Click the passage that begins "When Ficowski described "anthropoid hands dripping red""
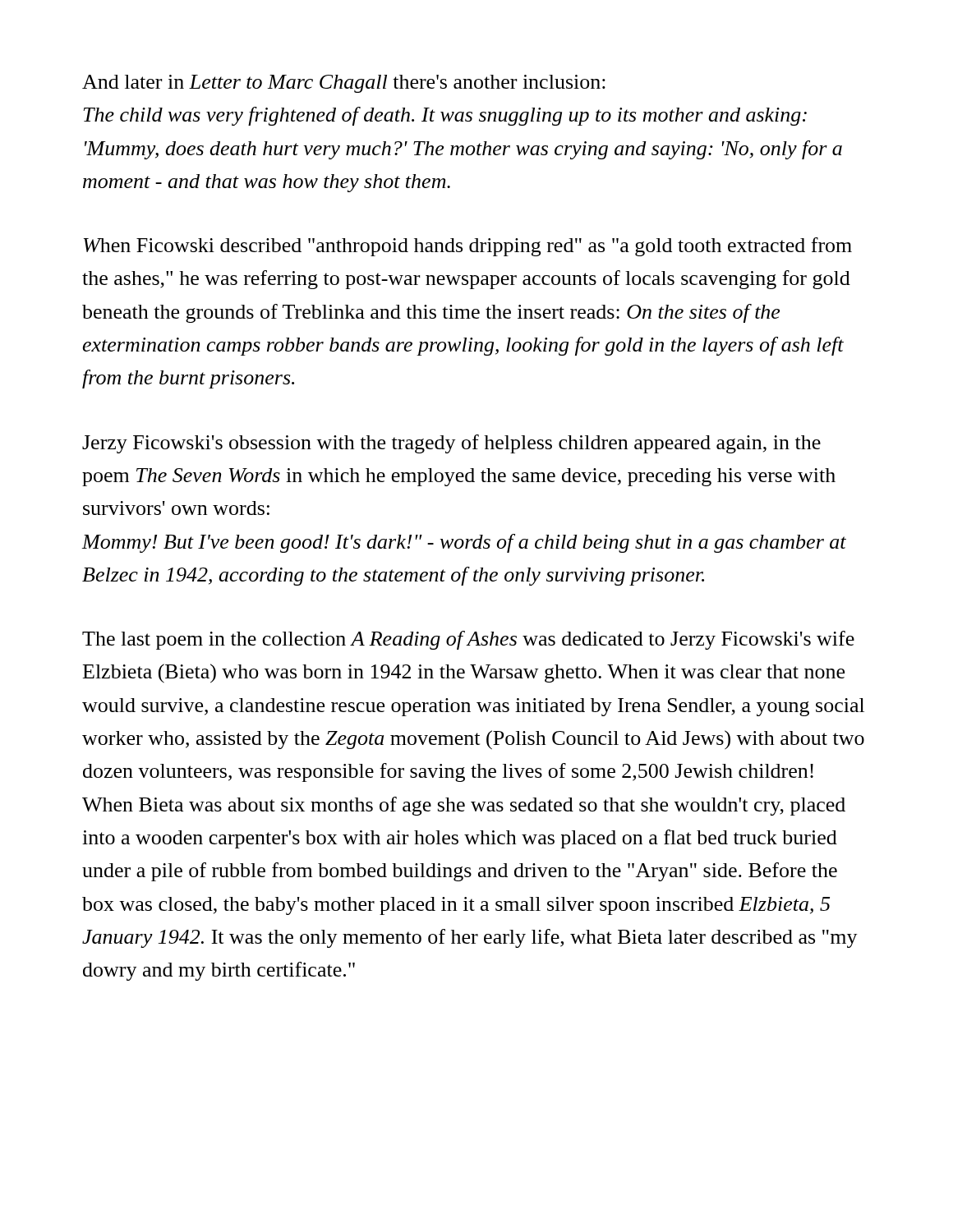Viewport: 953px width, 1232px height. (467, 312)
